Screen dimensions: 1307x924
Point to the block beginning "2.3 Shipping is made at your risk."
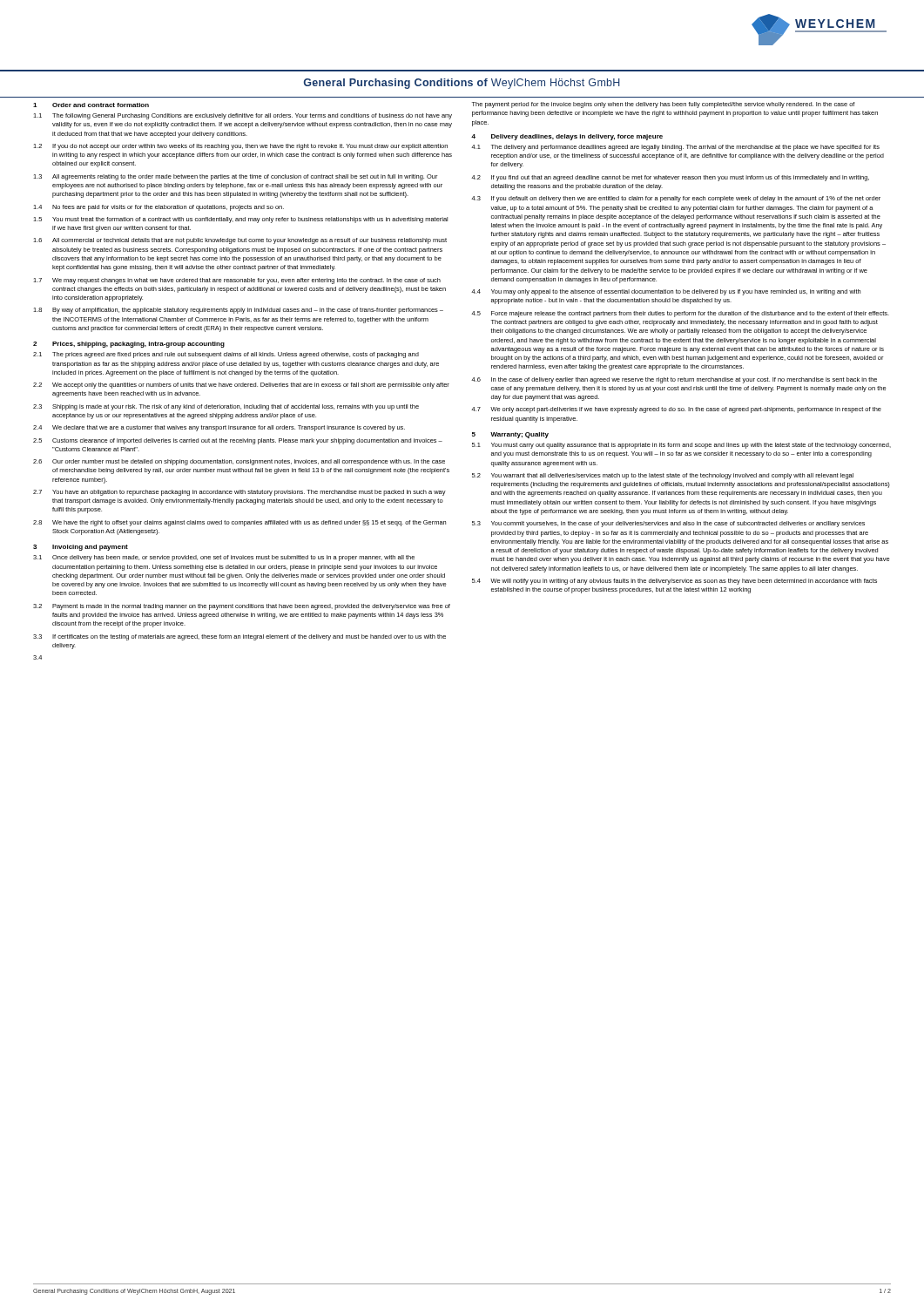coord(243,411)
